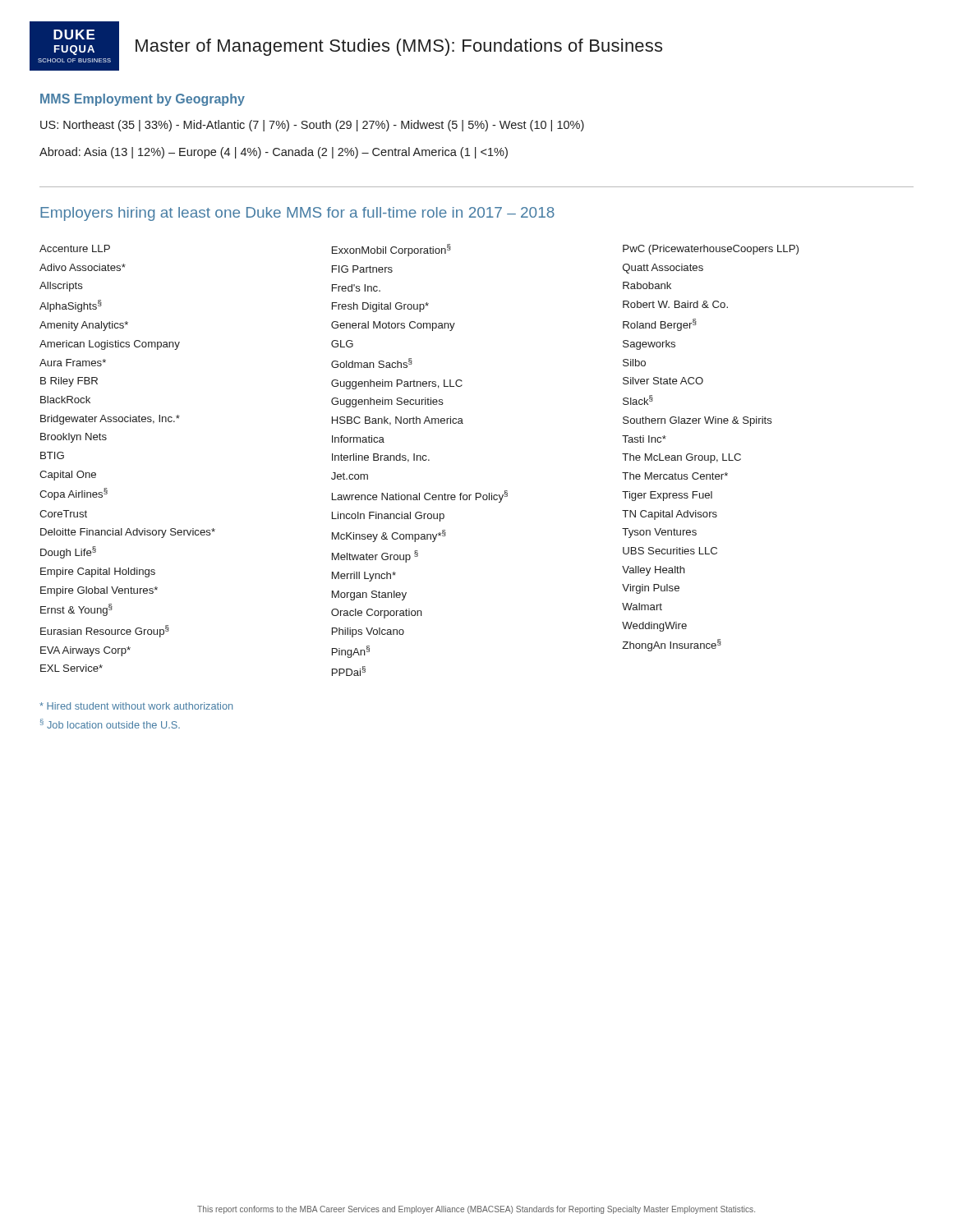This screenshot has height=1232, width=953.
Task: Navigate to the text starting "Meltwater Group §"
Action: [375, 556]
